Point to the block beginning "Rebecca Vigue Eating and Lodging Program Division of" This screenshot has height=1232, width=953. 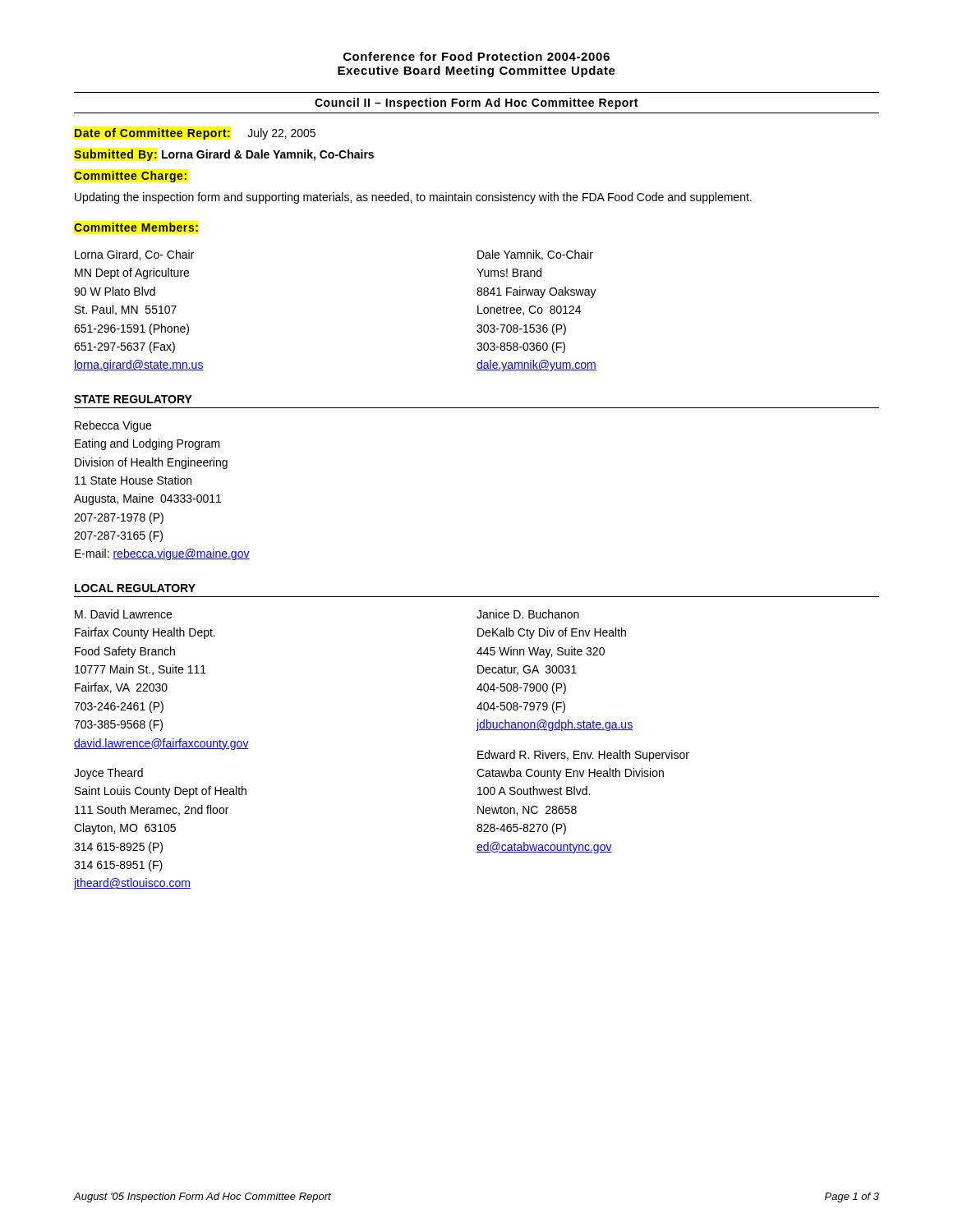(x=162, y=490)
